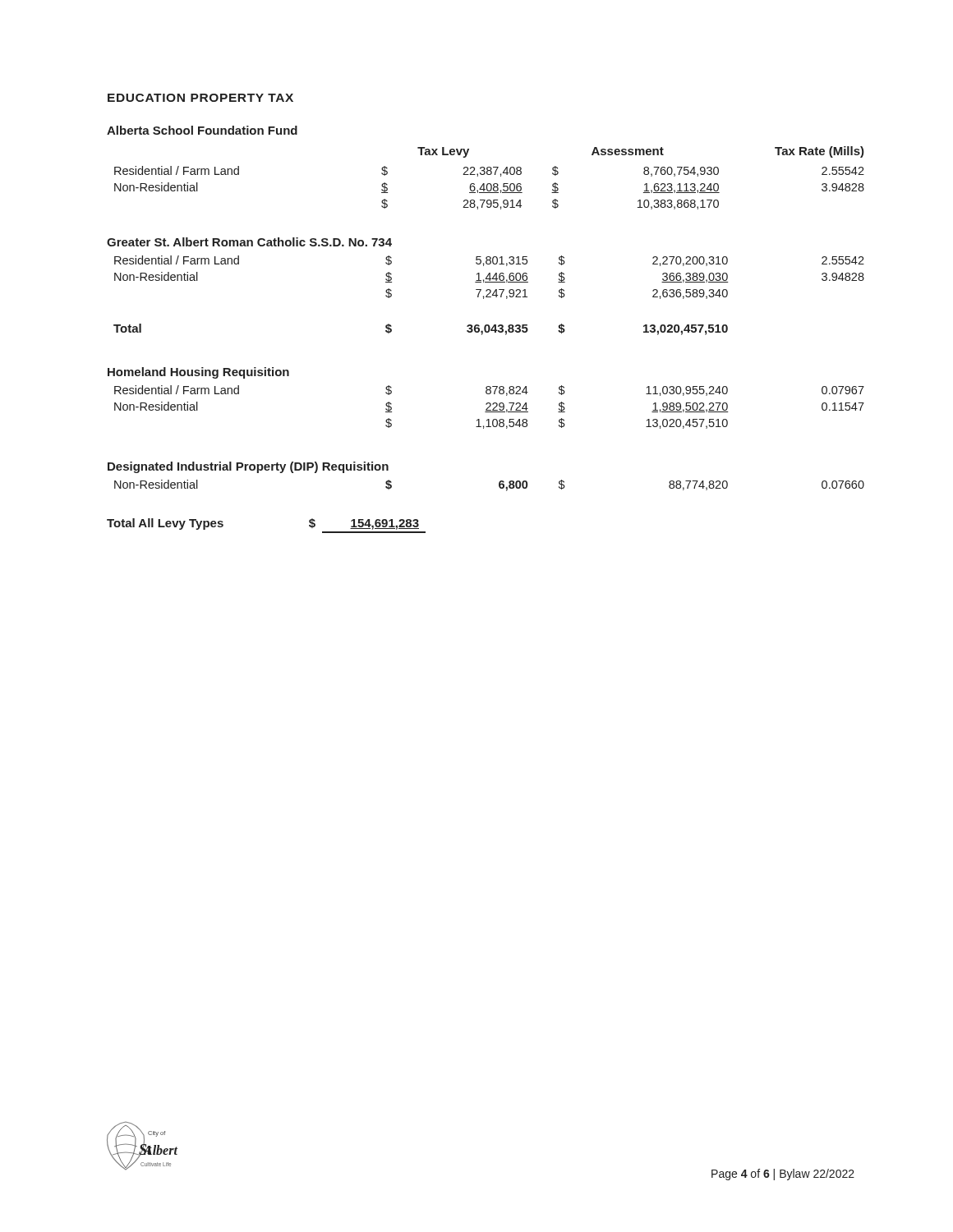The image size is (953, 1232).
Task: Find the section header that says "EDUCATION PROPERTY TAX"
Action: point(201,97)
